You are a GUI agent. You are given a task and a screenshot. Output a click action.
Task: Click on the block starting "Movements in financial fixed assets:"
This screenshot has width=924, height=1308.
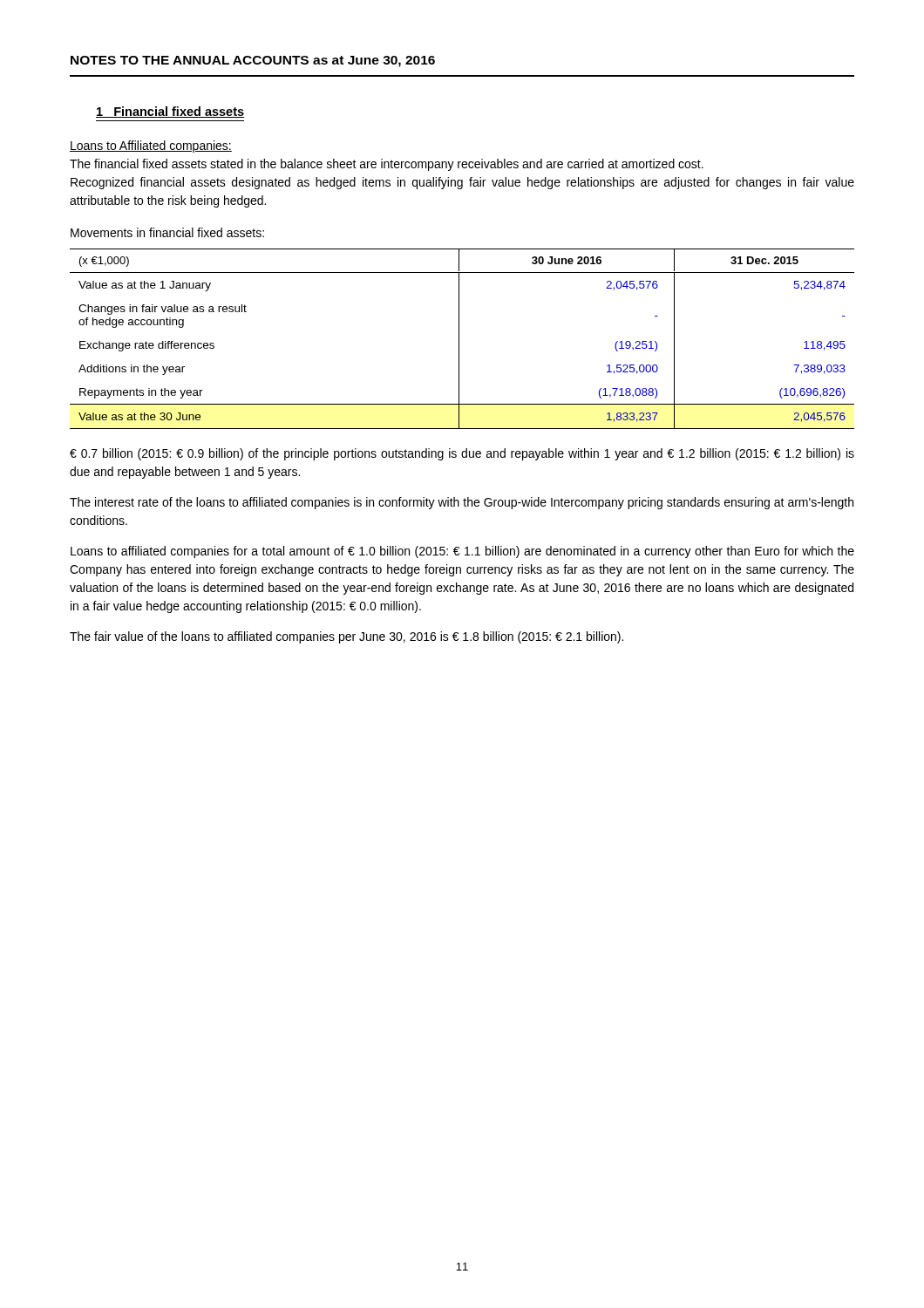[167, 233]
